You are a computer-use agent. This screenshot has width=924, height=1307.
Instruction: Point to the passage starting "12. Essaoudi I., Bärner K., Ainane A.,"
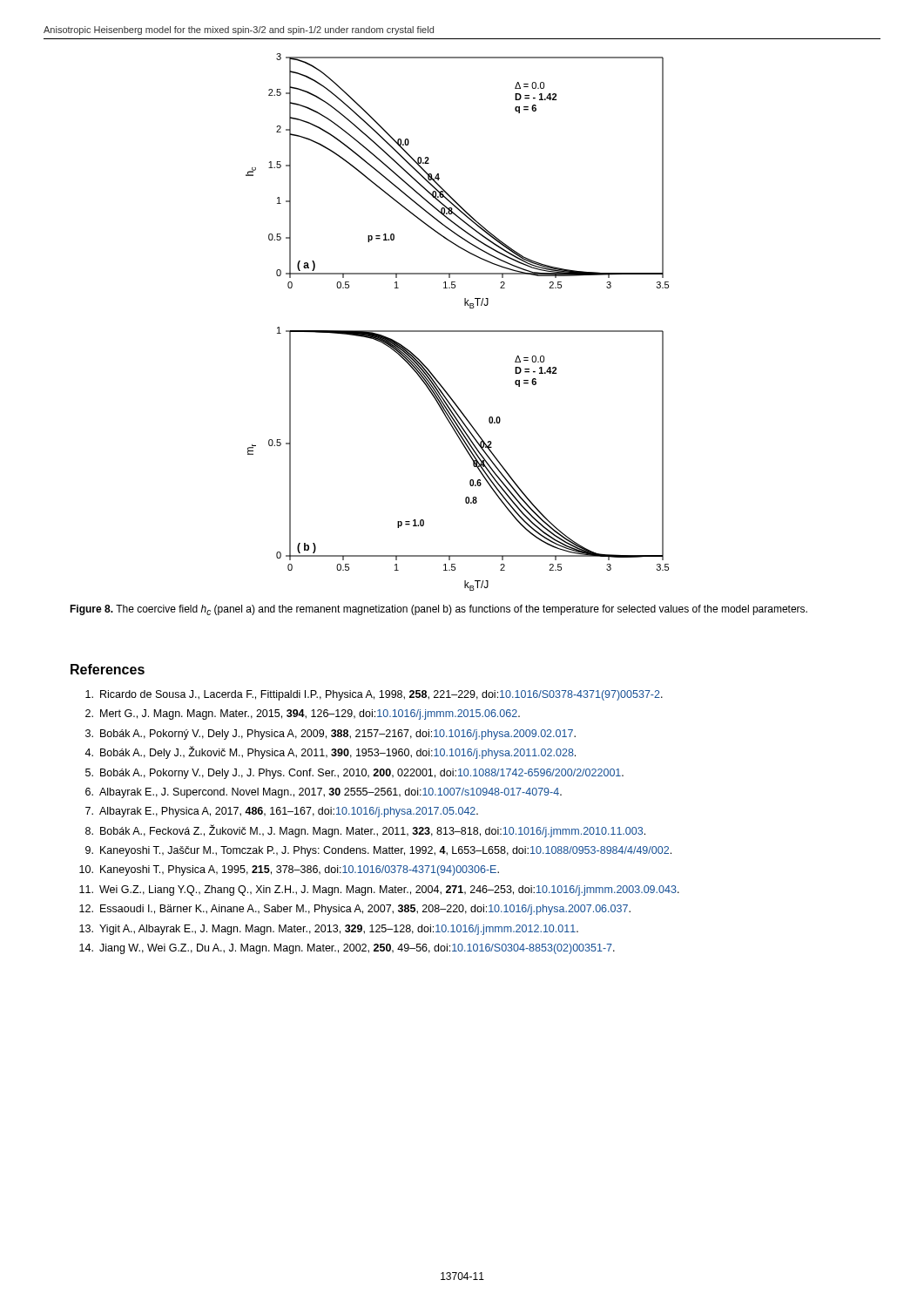click(462, 909)
